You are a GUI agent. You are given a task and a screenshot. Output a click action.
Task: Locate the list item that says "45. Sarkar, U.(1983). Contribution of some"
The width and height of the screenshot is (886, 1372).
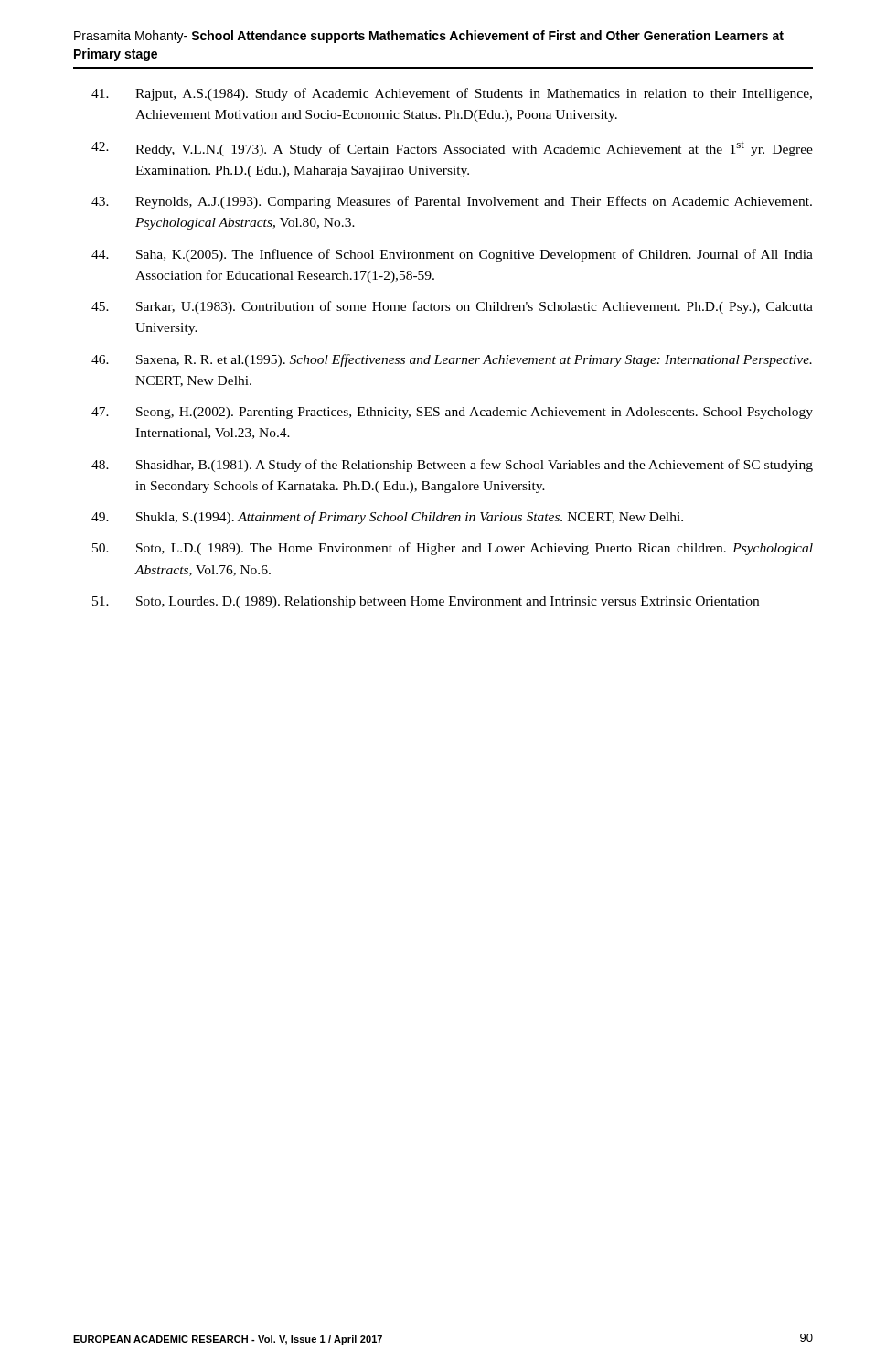point(452,317)
